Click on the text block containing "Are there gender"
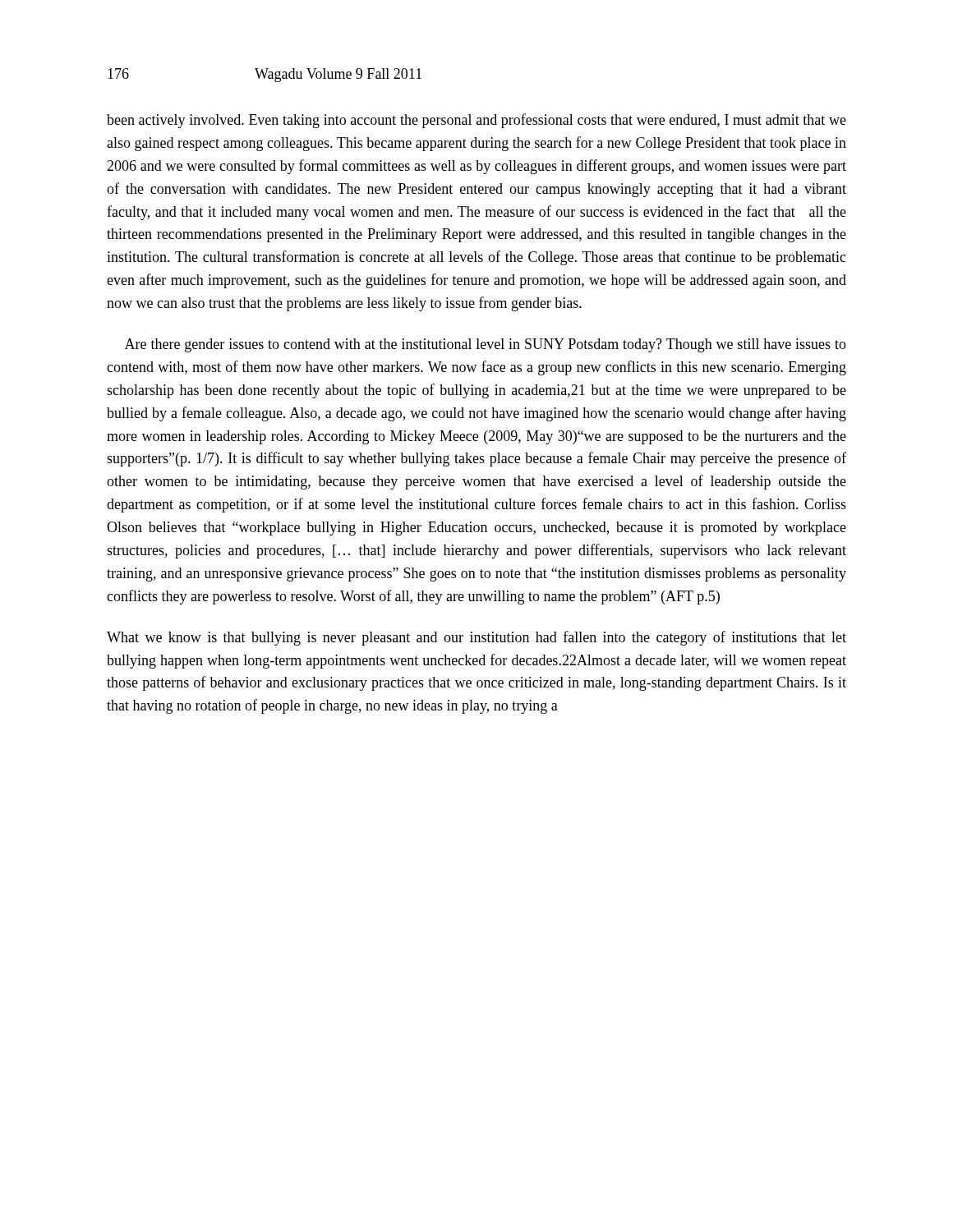The height and width of the screenshot is (1232, 953). point(476,470)
